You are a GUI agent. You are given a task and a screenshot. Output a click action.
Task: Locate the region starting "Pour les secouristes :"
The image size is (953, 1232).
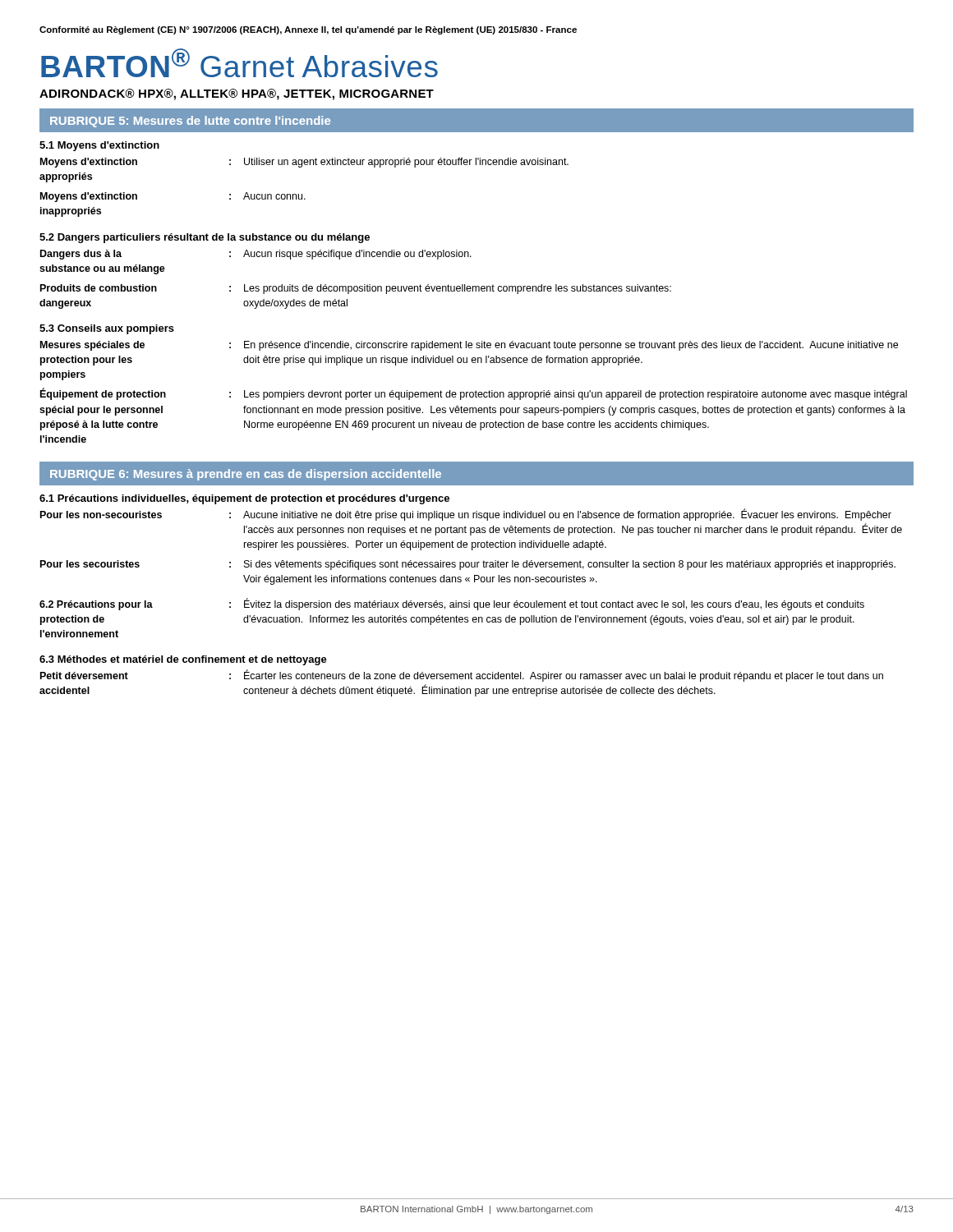476,572
